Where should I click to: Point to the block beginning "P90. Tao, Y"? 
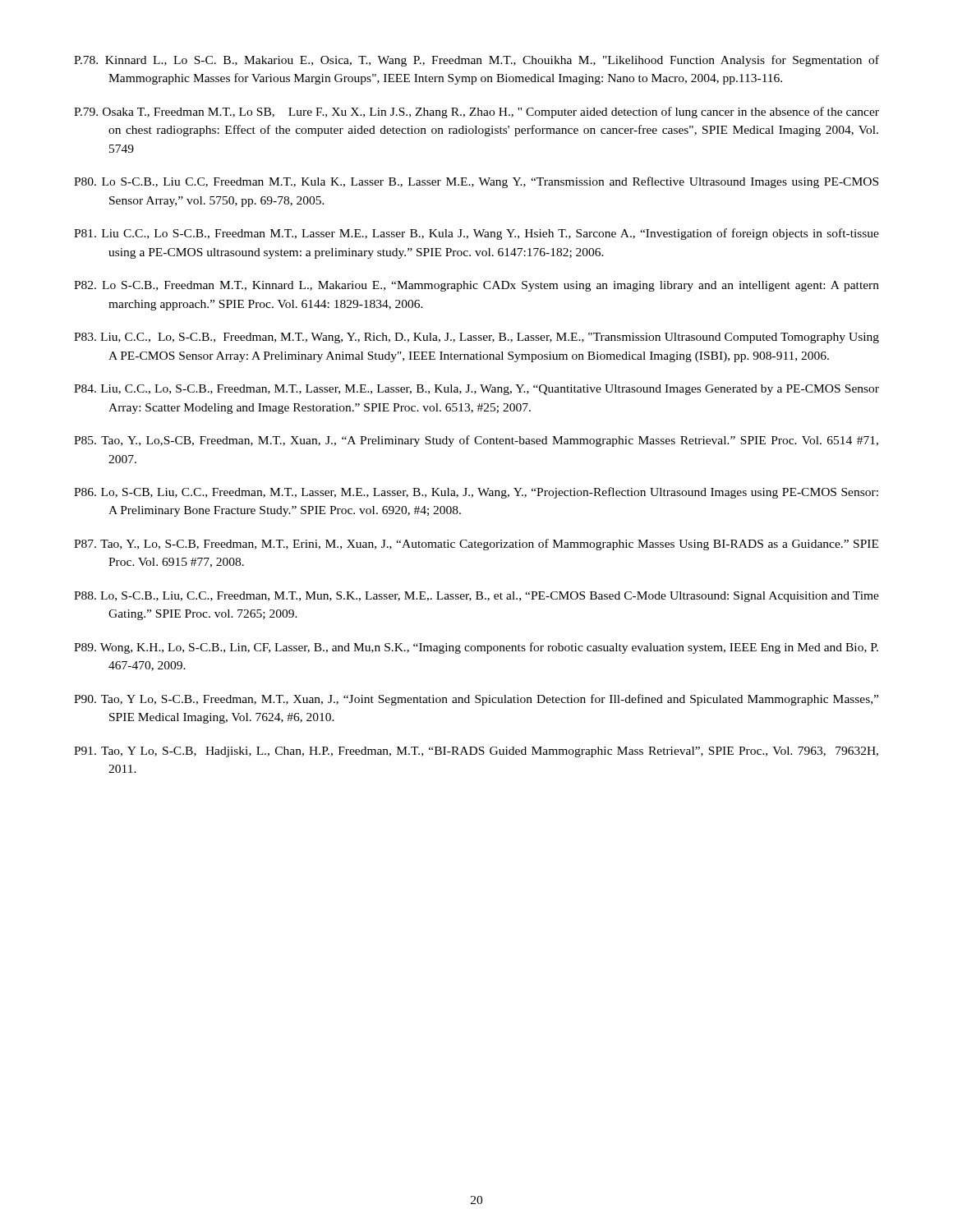(476, 708)
